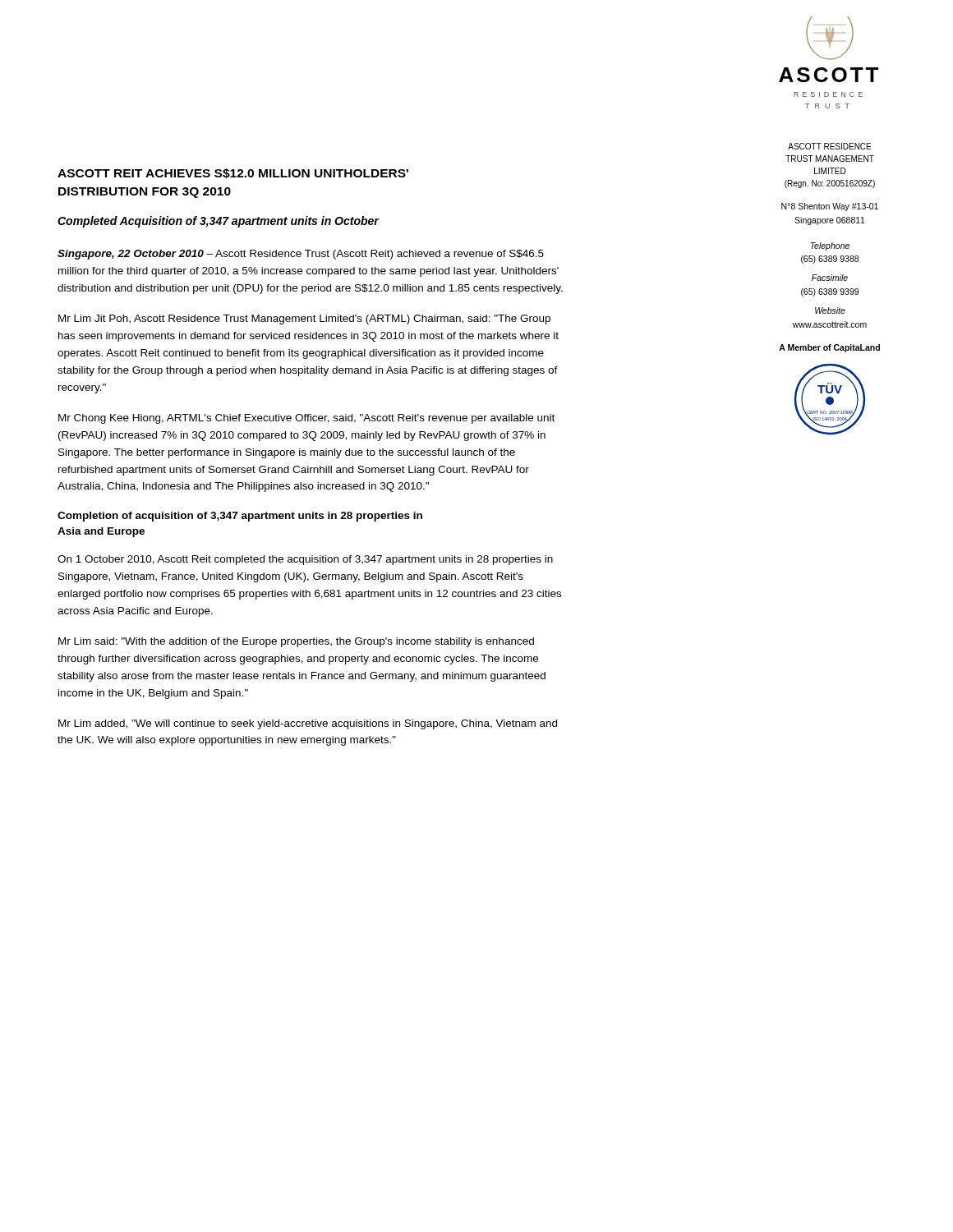Locate the region starting "Singapore, 22 October 2010"

coord(310,271)
